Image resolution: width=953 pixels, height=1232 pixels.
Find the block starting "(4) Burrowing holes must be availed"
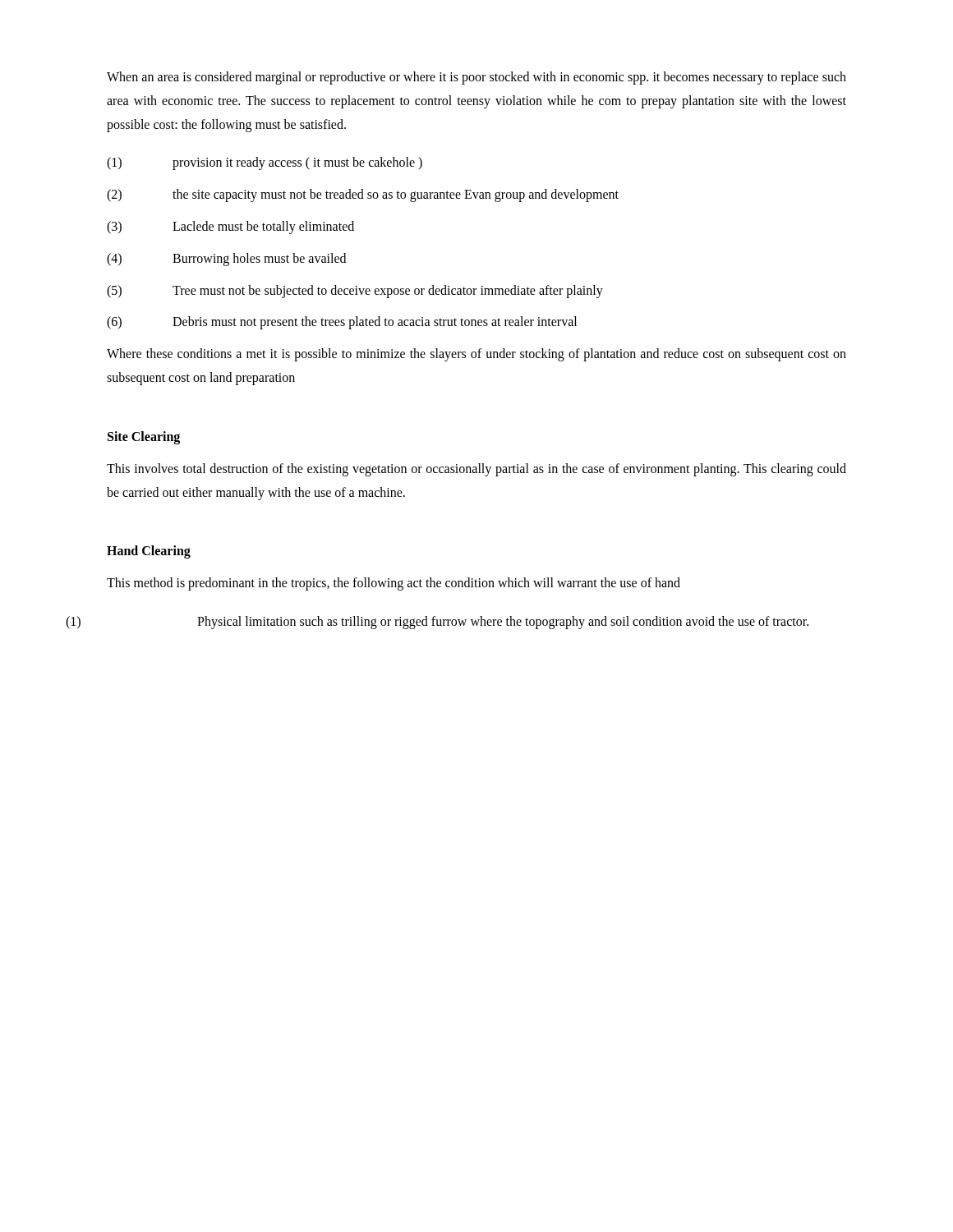point(226,260)
